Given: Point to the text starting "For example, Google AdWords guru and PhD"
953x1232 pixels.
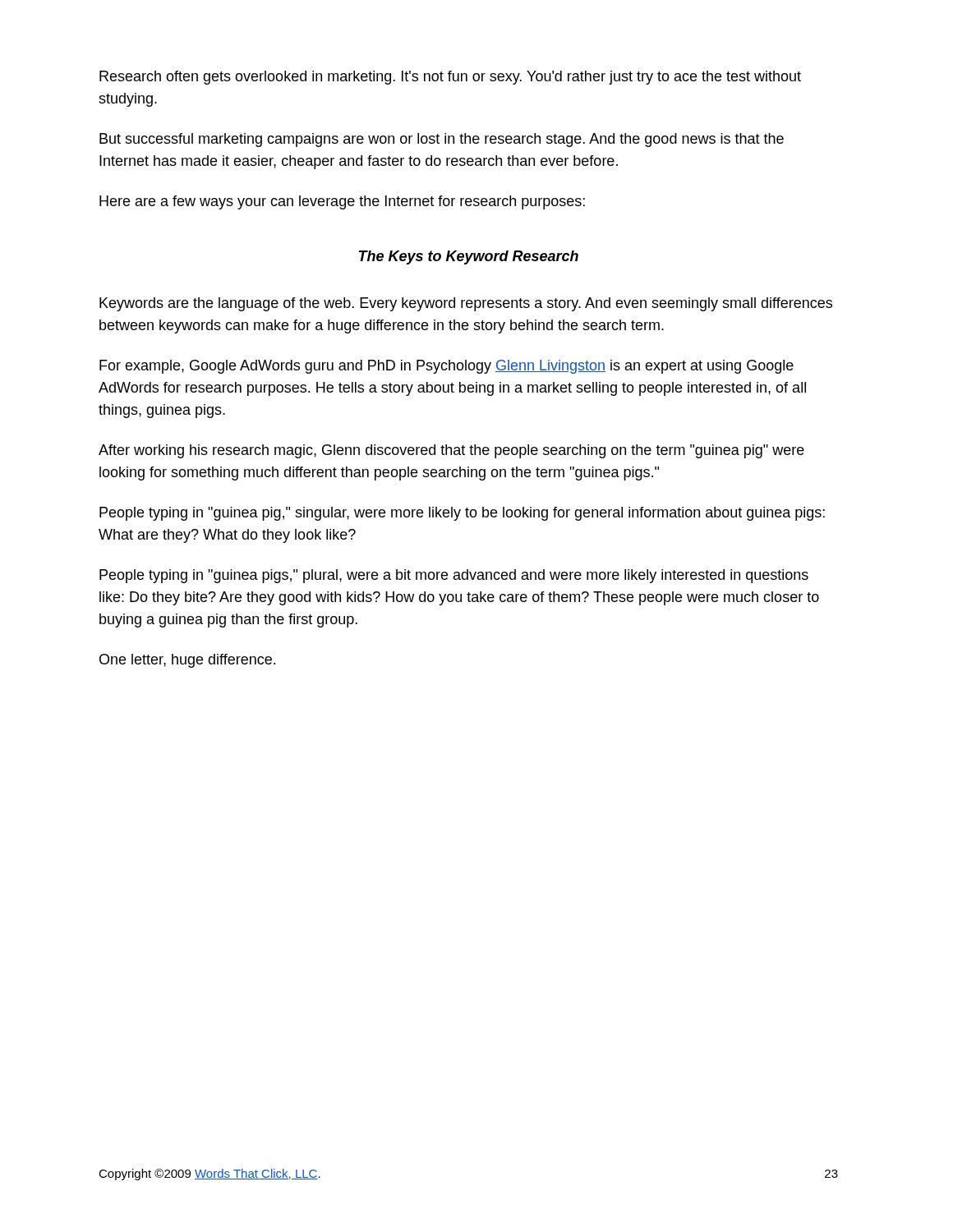Looking at the screenshot, I should tap(453, 388).
